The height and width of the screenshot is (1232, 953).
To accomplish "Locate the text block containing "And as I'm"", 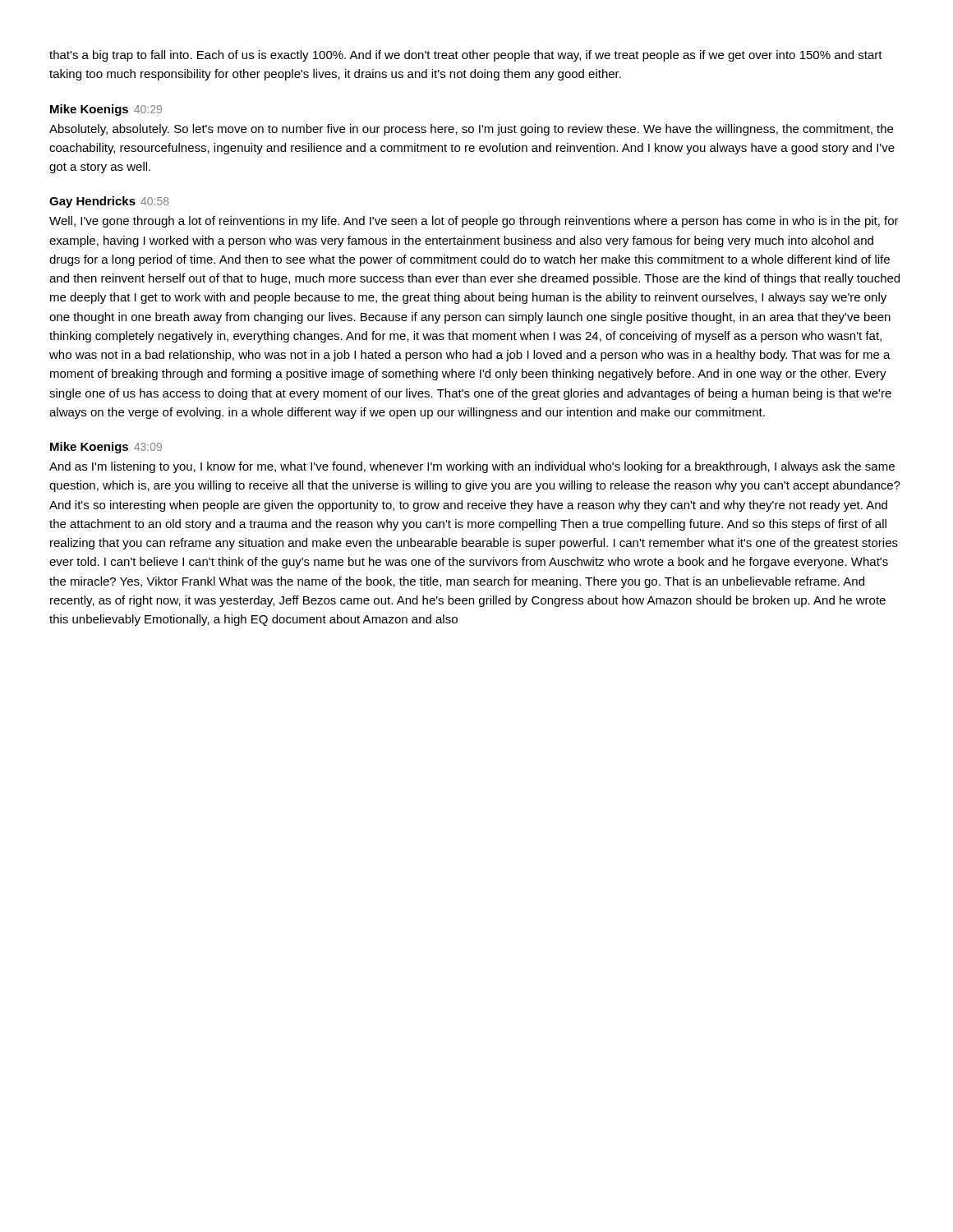I will (476, 543).
